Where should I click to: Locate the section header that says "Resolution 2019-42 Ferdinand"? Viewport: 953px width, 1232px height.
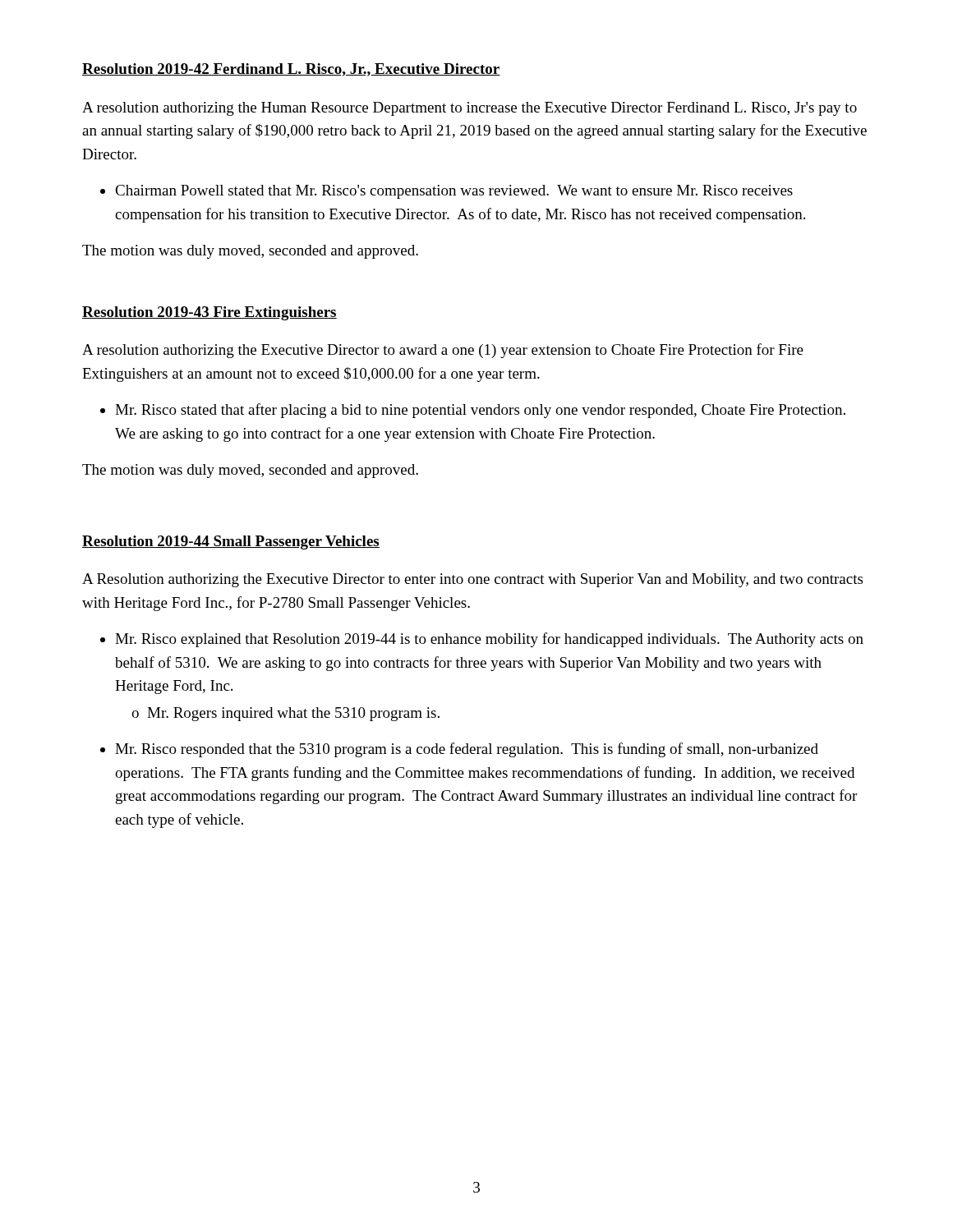coord(291,69)
